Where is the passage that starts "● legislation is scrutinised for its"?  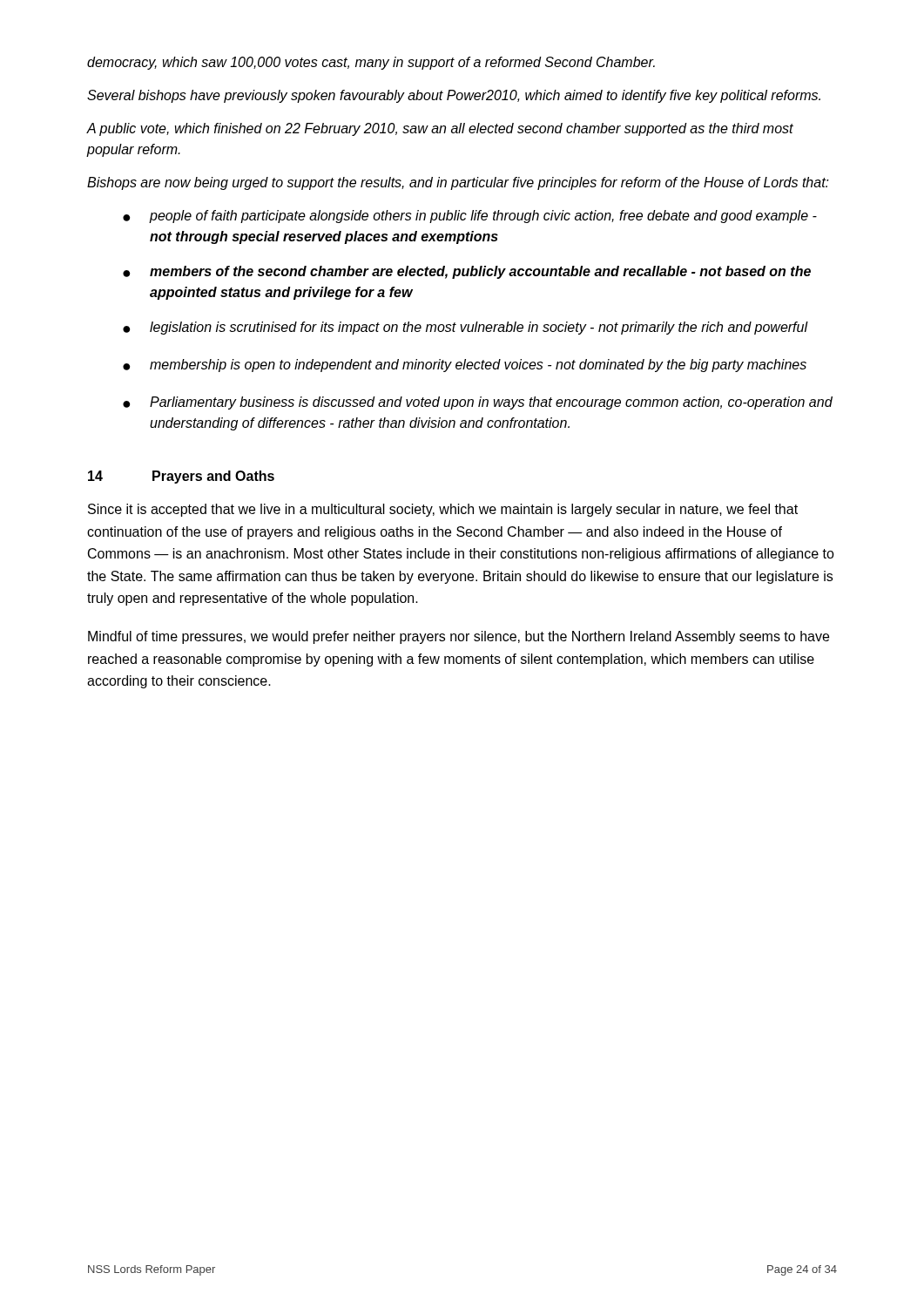click(x=465, y=329)
